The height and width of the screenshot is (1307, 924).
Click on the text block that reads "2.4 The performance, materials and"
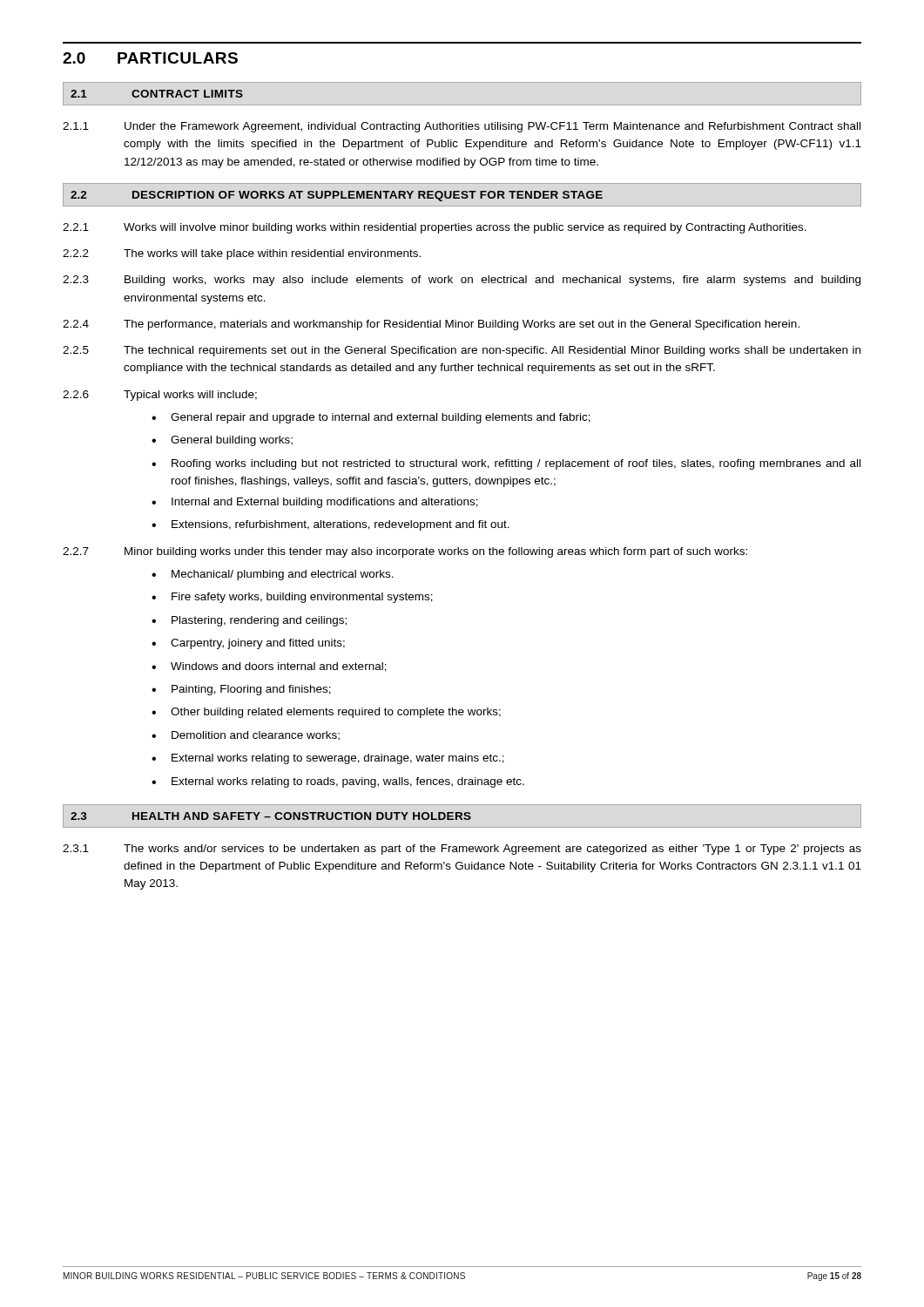(462, 324)
